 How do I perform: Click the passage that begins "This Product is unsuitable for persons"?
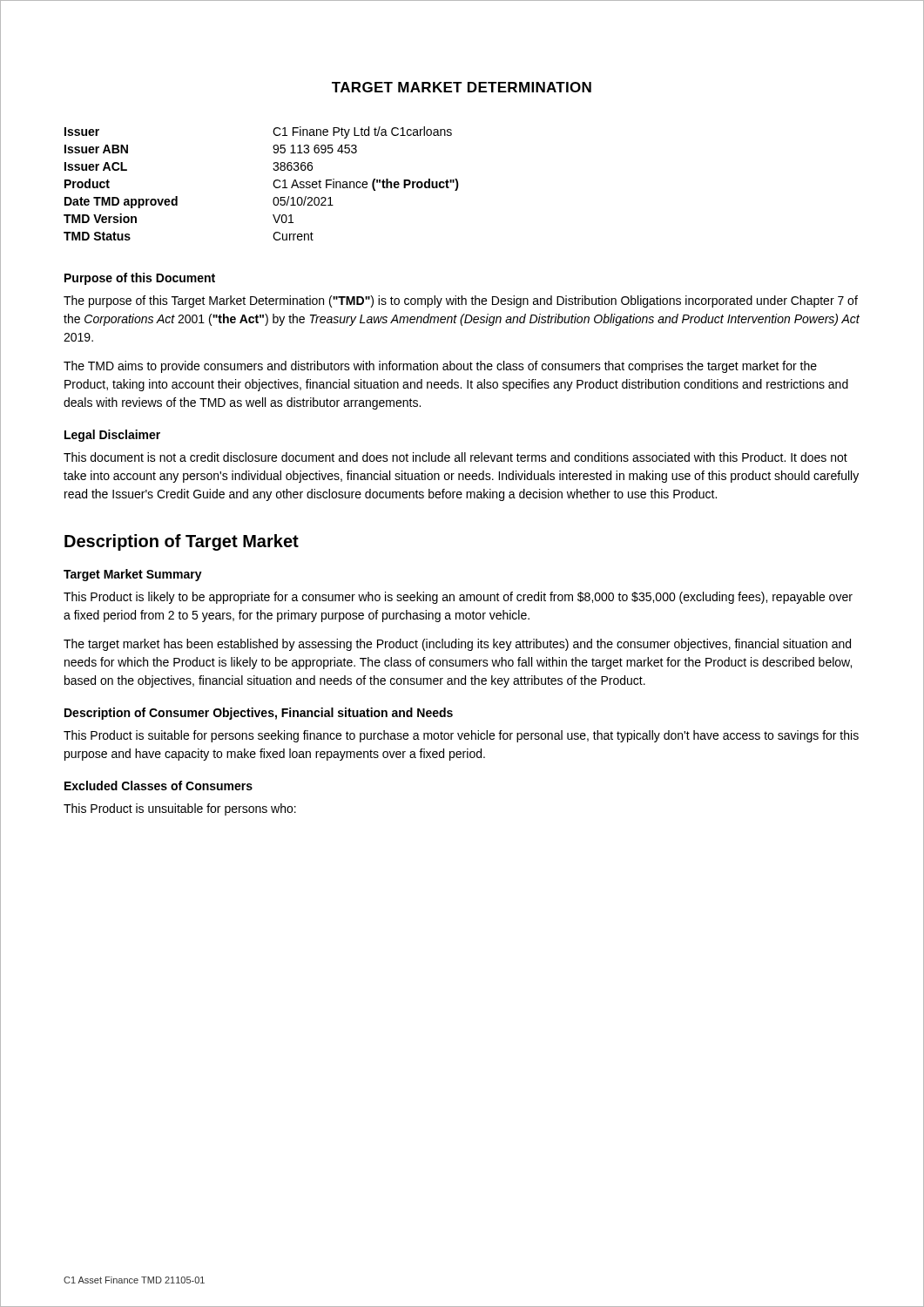coord(180,809)
